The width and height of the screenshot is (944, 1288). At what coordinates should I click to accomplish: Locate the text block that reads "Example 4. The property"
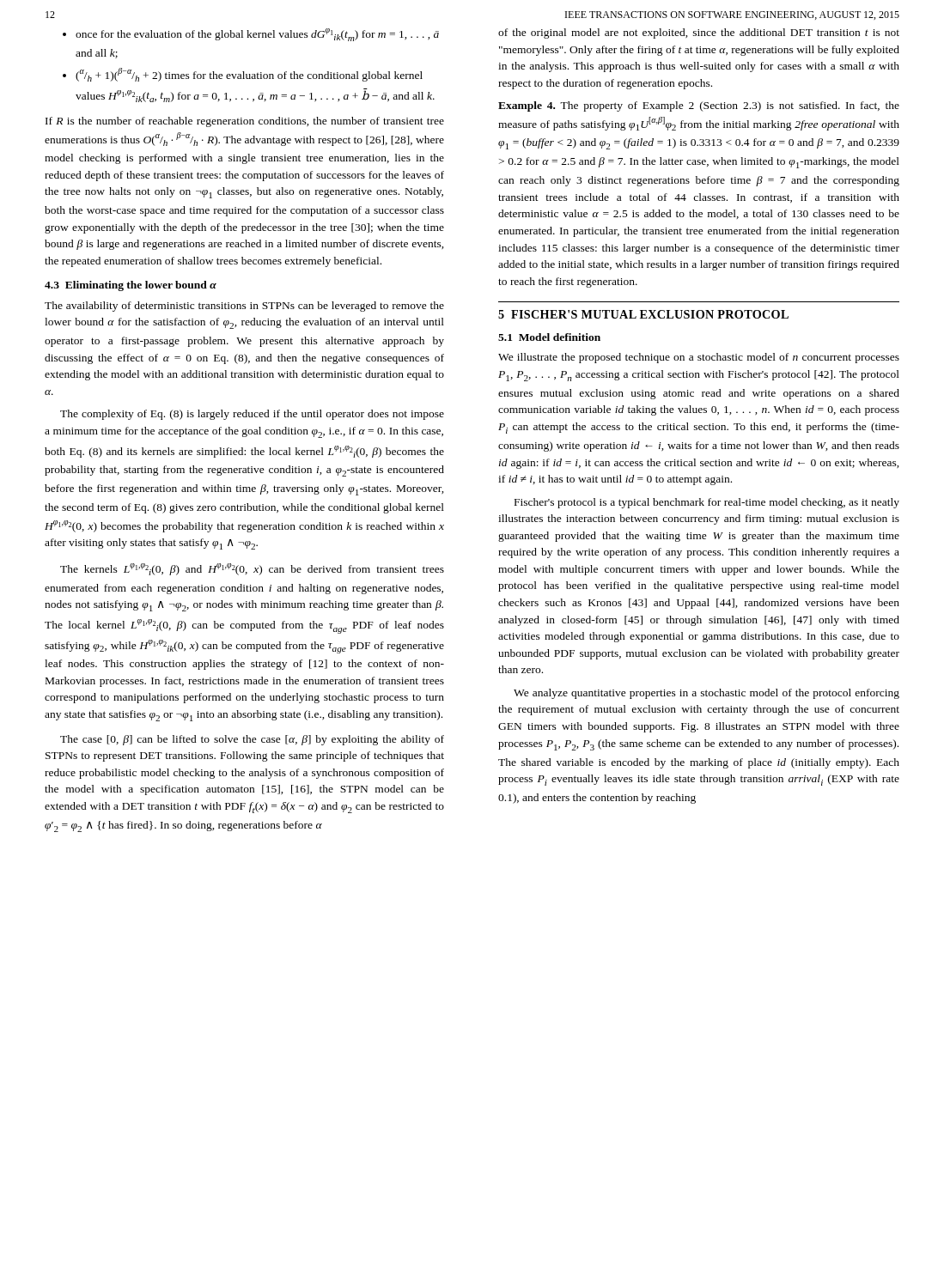tap(699, 193)
